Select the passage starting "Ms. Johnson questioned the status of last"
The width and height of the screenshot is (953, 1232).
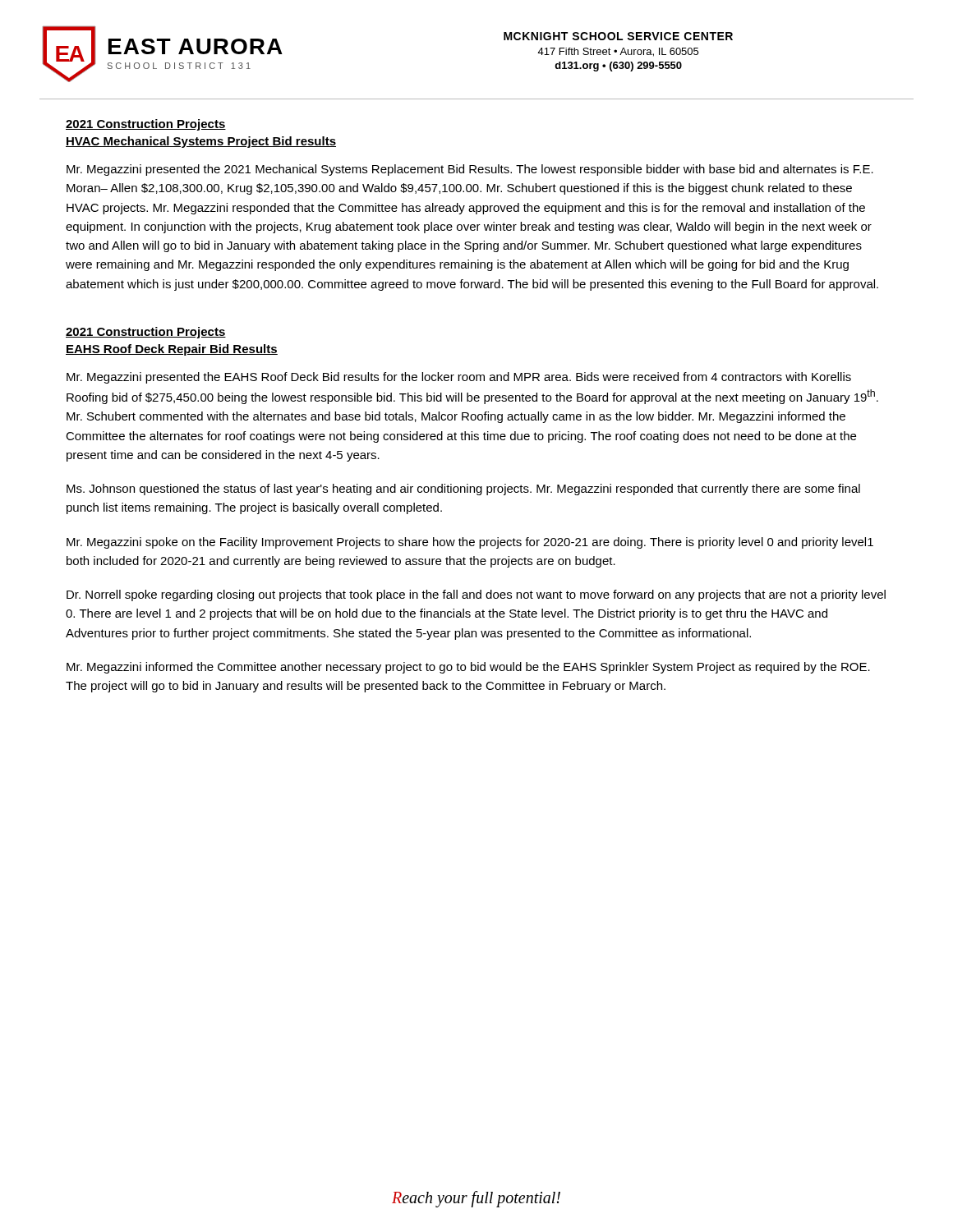coord(463,498)
